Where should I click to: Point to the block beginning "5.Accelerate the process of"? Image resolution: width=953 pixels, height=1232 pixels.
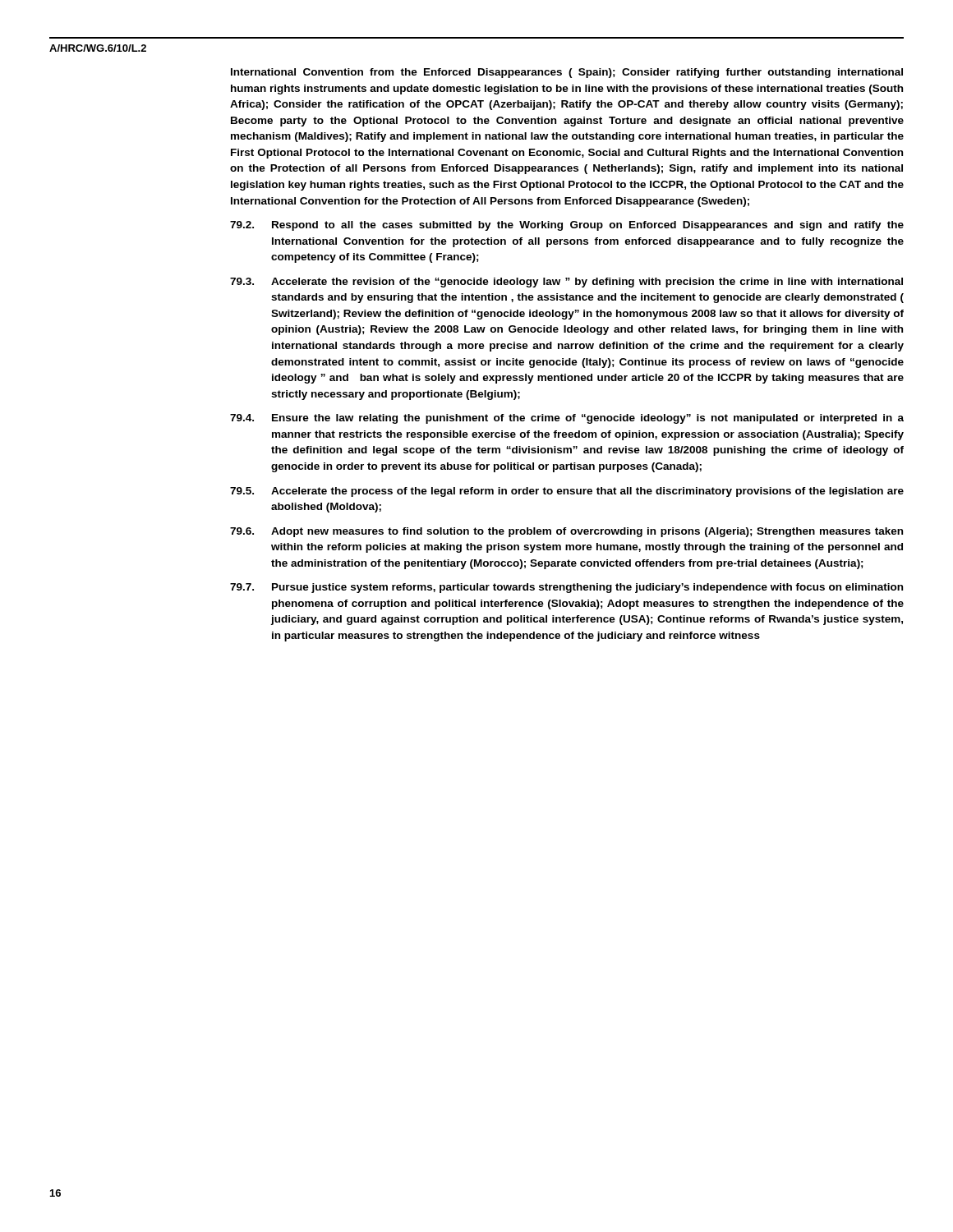coord(567,499)
